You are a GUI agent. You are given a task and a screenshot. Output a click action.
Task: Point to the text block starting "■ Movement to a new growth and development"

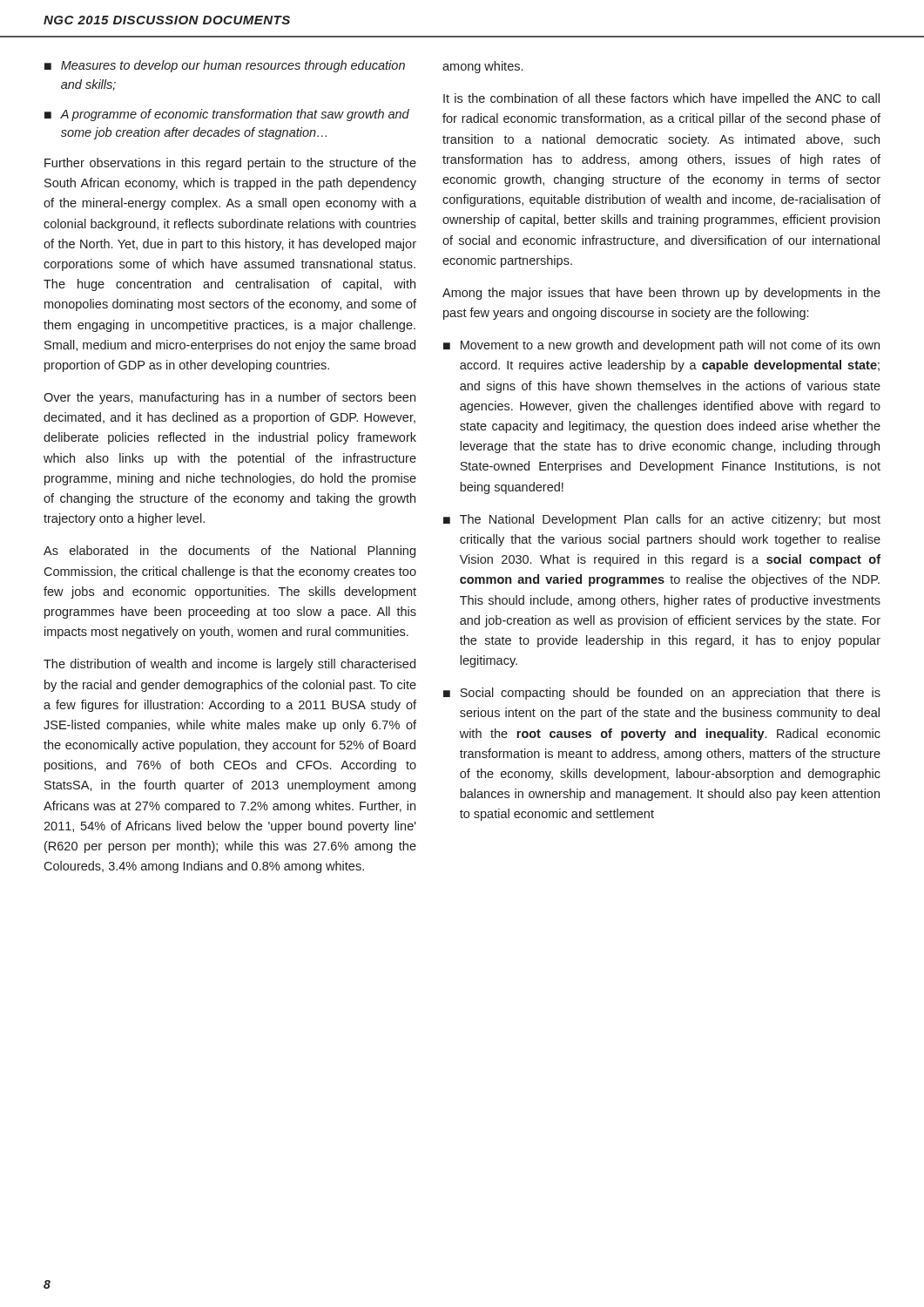click(x=661, y=416)
